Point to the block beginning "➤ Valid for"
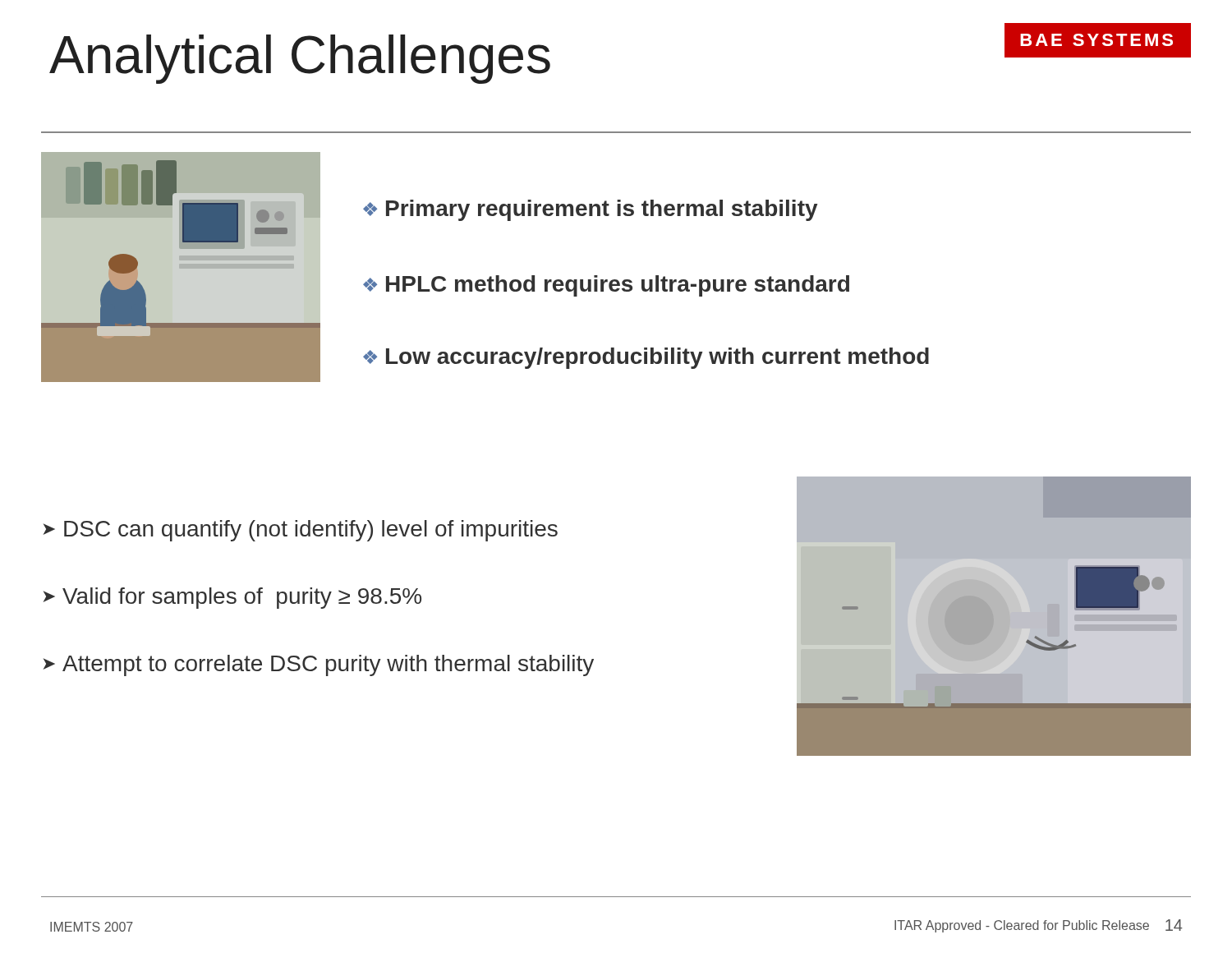The width and height of the screenshot is (1232, 953). [x=232, y=596]
